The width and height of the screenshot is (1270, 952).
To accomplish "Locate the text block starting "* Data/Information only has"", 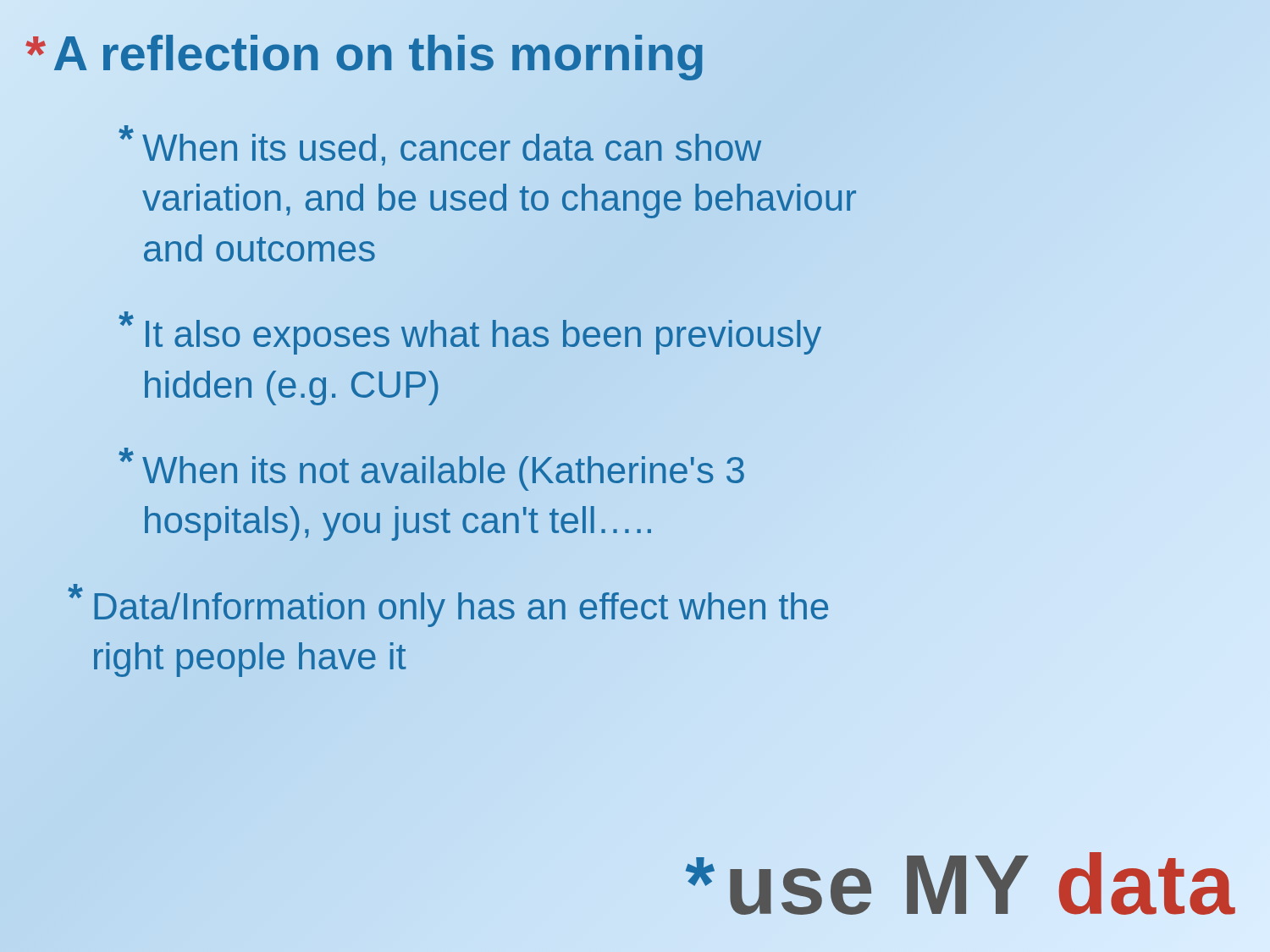I will pos(449,631).
